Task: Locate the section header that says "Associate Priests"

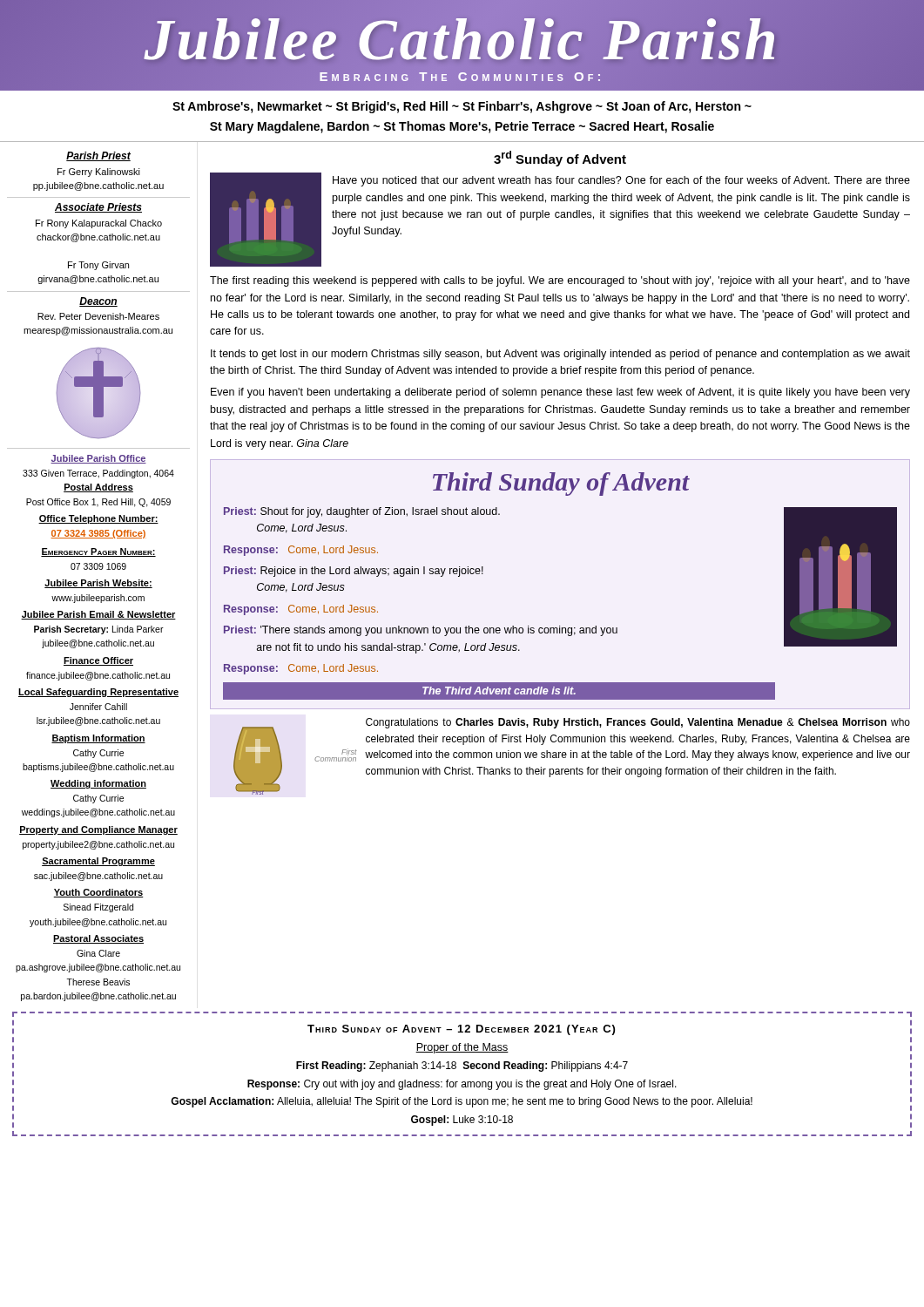Action: tap(98, 208)
